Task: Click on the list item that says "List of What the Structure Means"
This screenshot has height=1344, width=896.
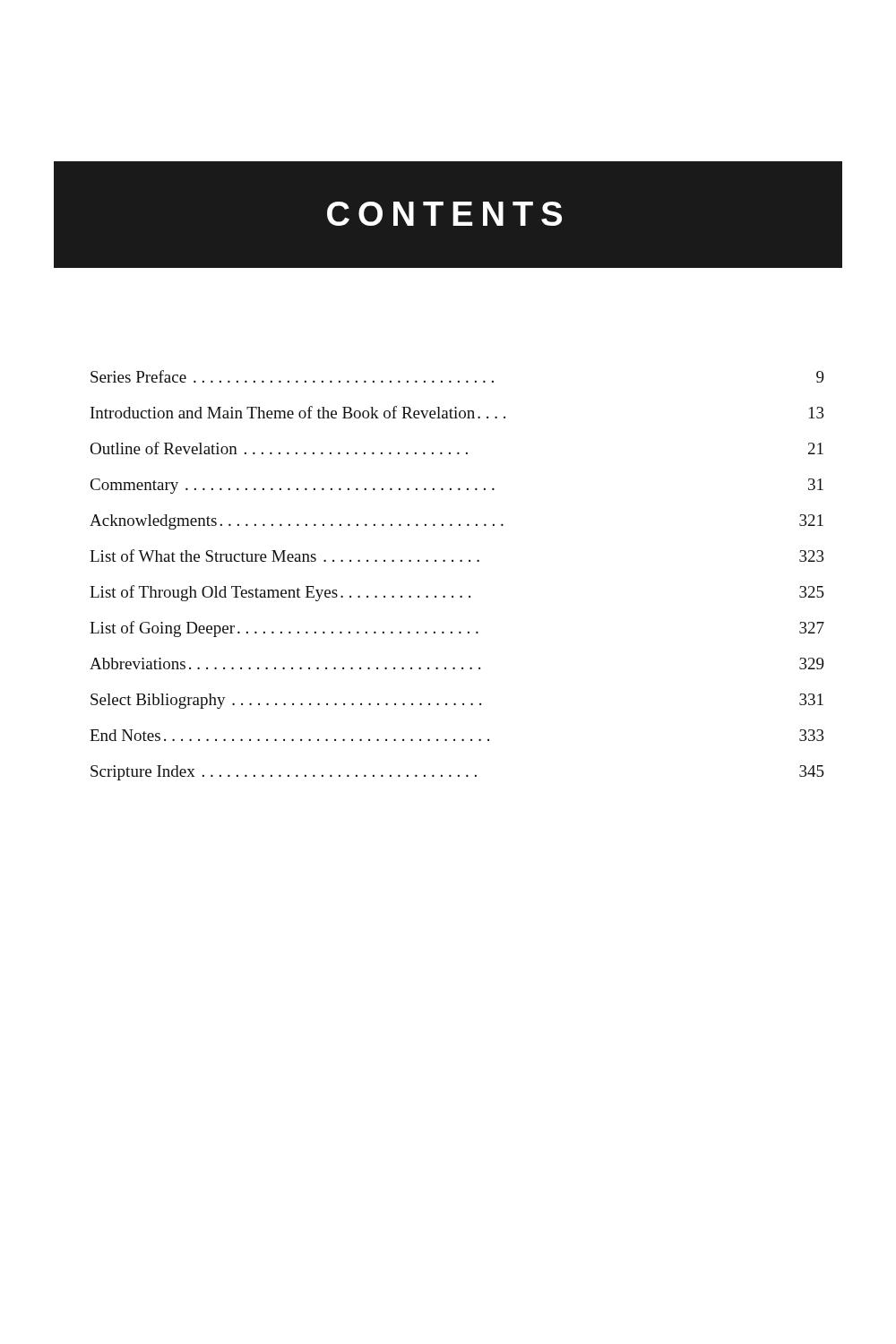Action: click(x=457, y=556)
